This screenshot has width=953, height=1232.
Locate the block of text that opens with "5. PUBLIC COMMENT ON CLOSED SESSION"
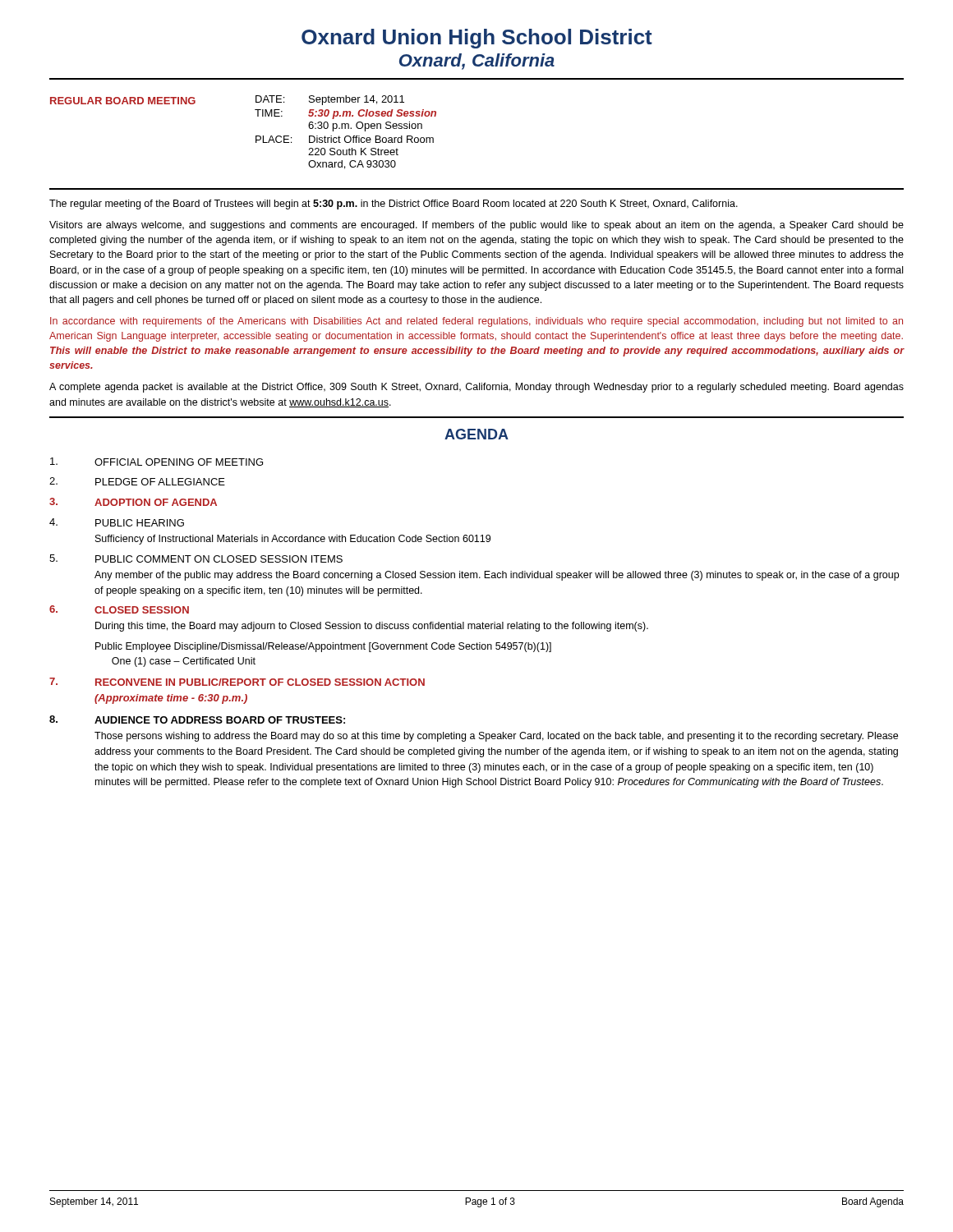476,575
